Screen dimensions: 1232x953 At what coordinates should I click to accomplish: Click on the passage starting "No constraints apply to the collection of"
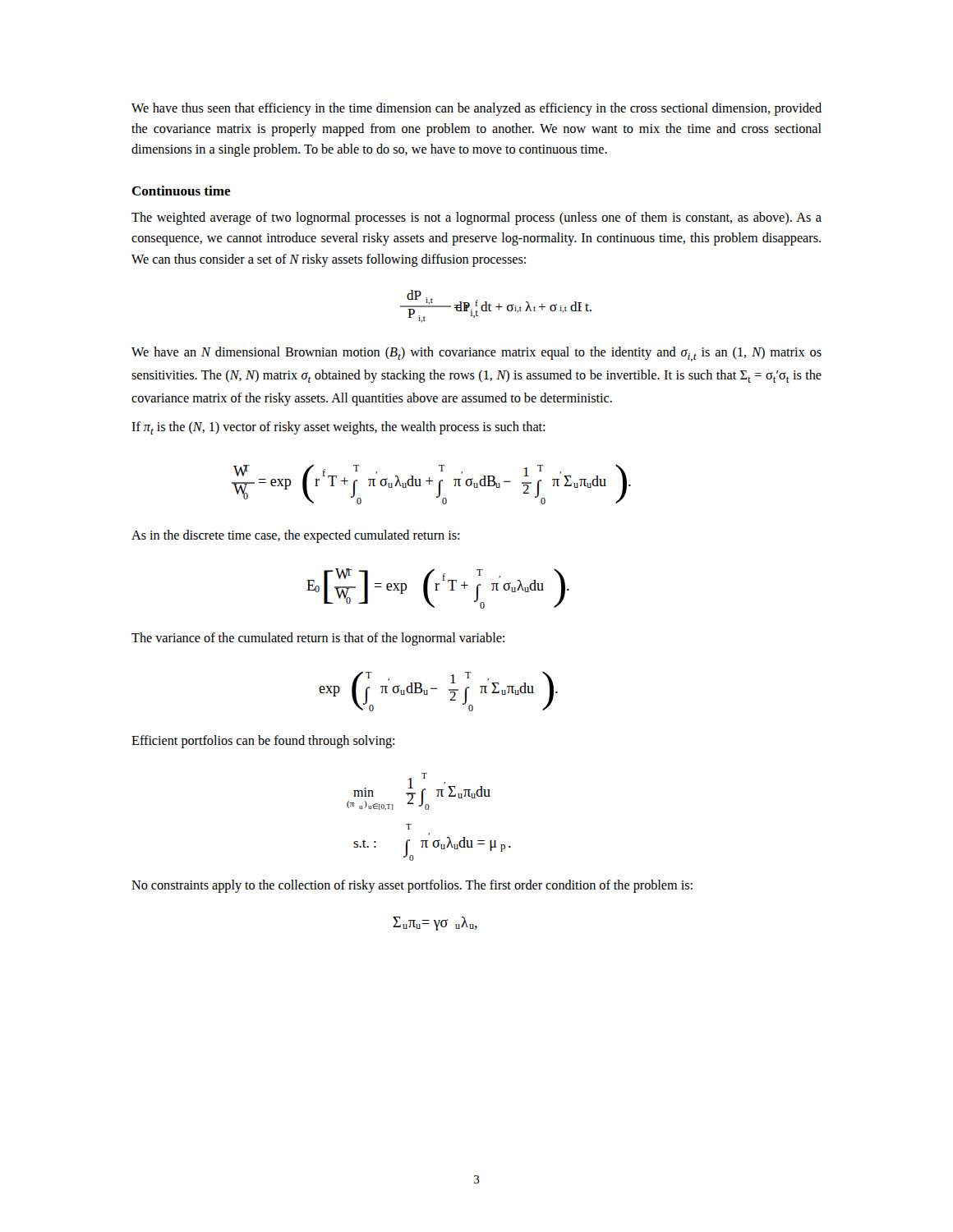point(412,885)
